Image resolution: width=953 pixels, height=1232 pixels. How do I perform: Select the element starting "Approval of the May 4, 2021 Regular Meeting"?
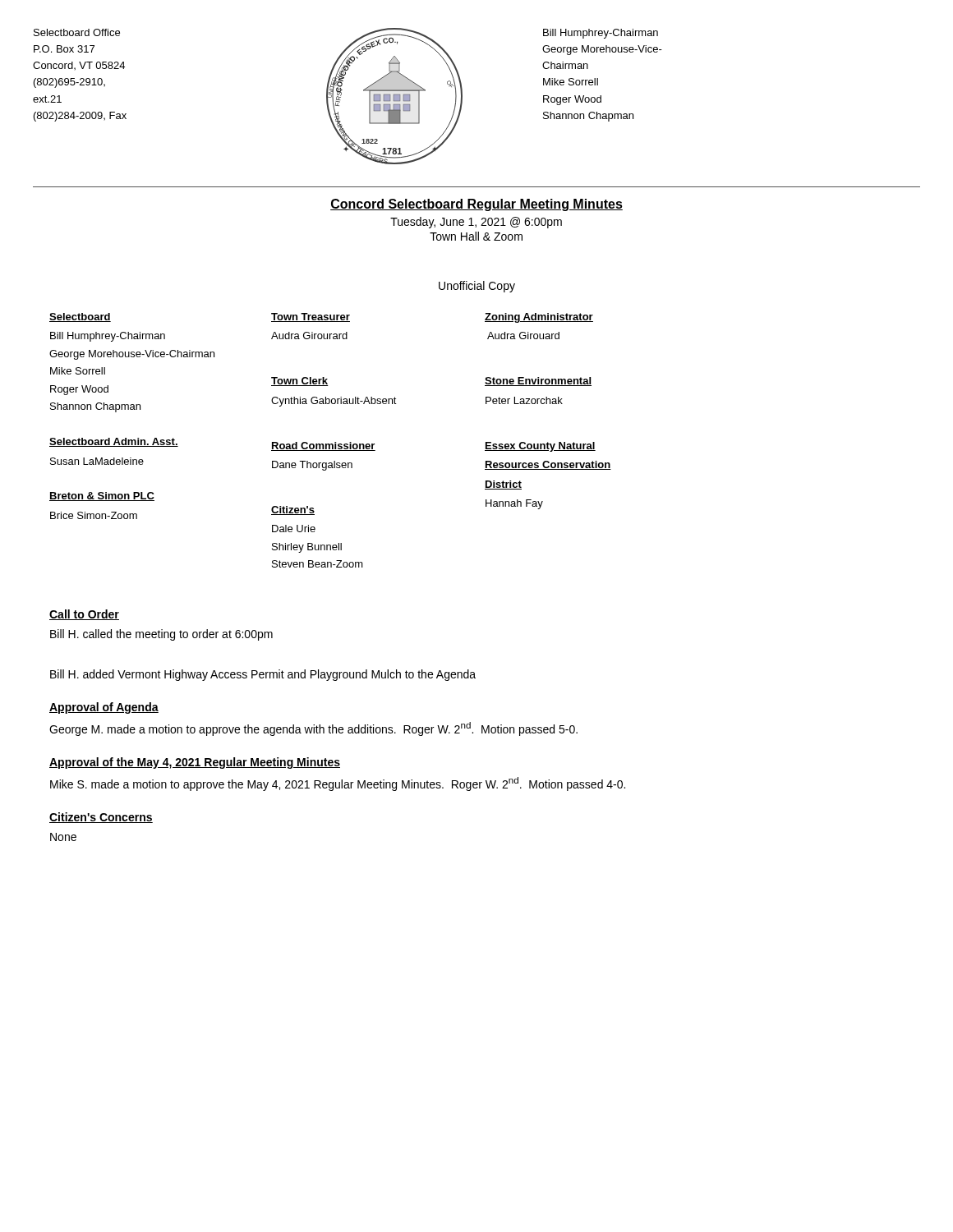point(195,762)
